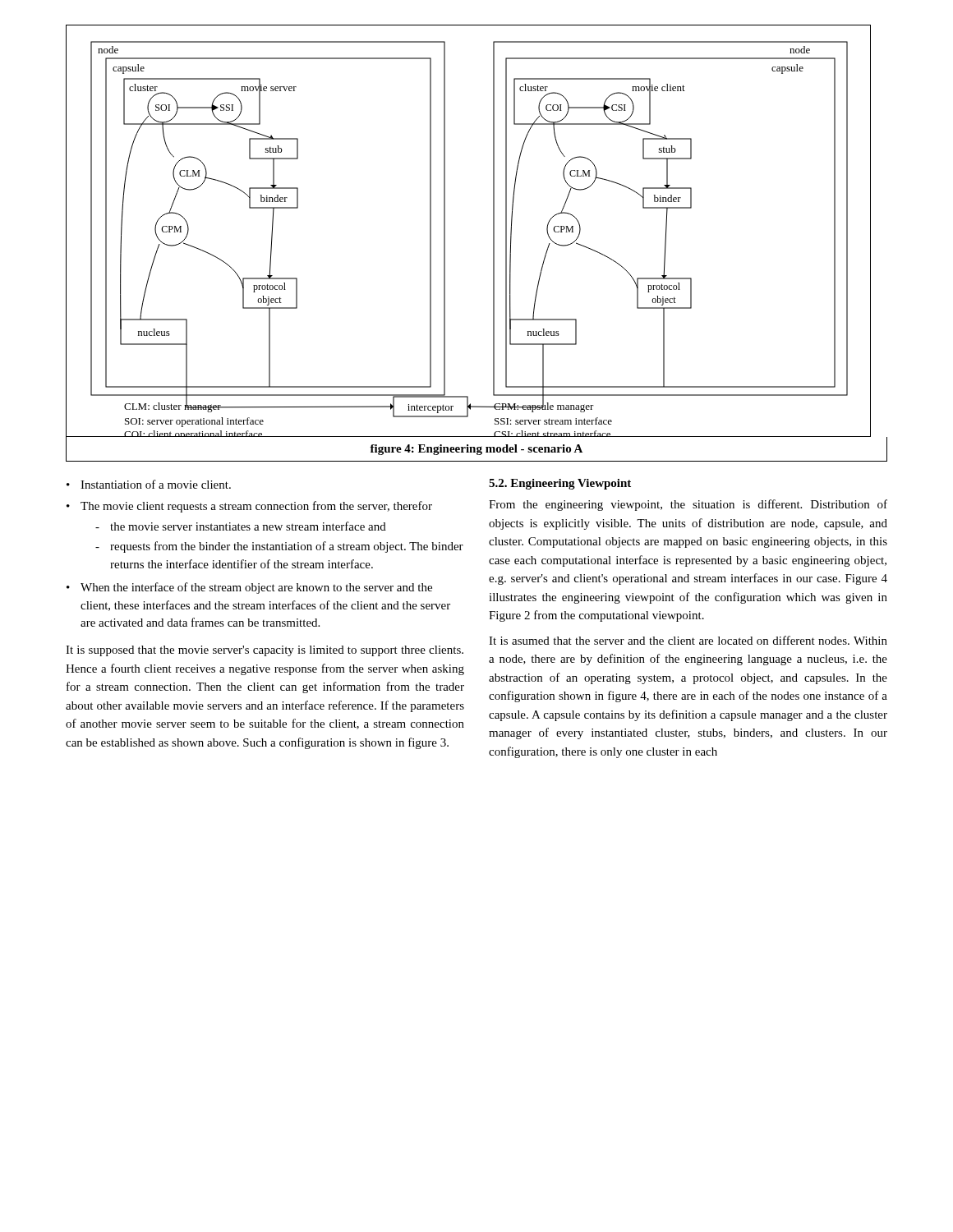Locate the text starting "It is asumed that the server"
Screen dimensions: 1232x953
tap(688, 696)
